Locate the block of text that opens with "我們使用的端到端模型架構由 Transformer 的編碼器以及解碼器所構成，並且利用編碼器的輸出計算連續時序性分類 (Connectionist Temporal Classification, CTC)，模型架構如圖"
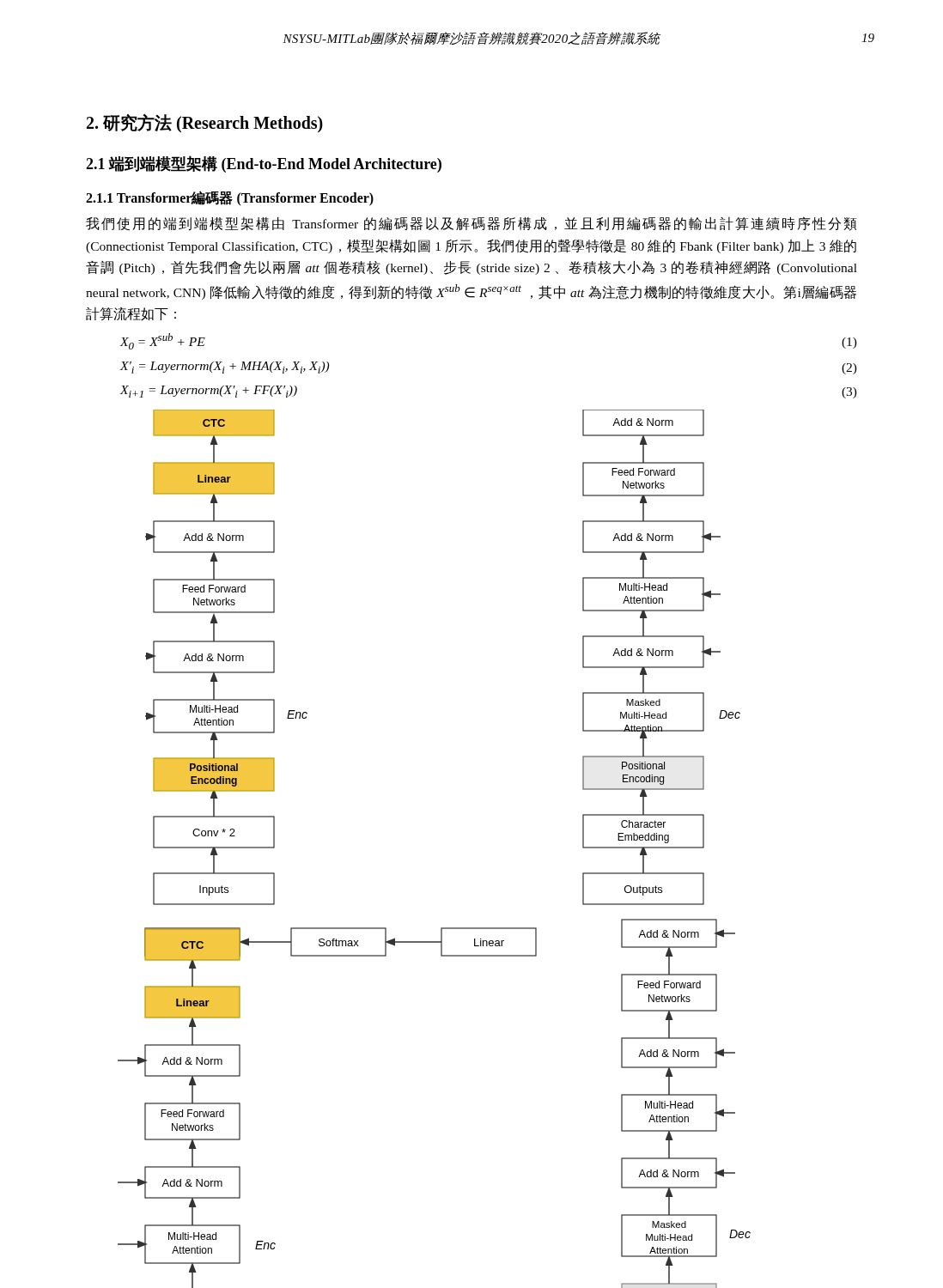 472,269
